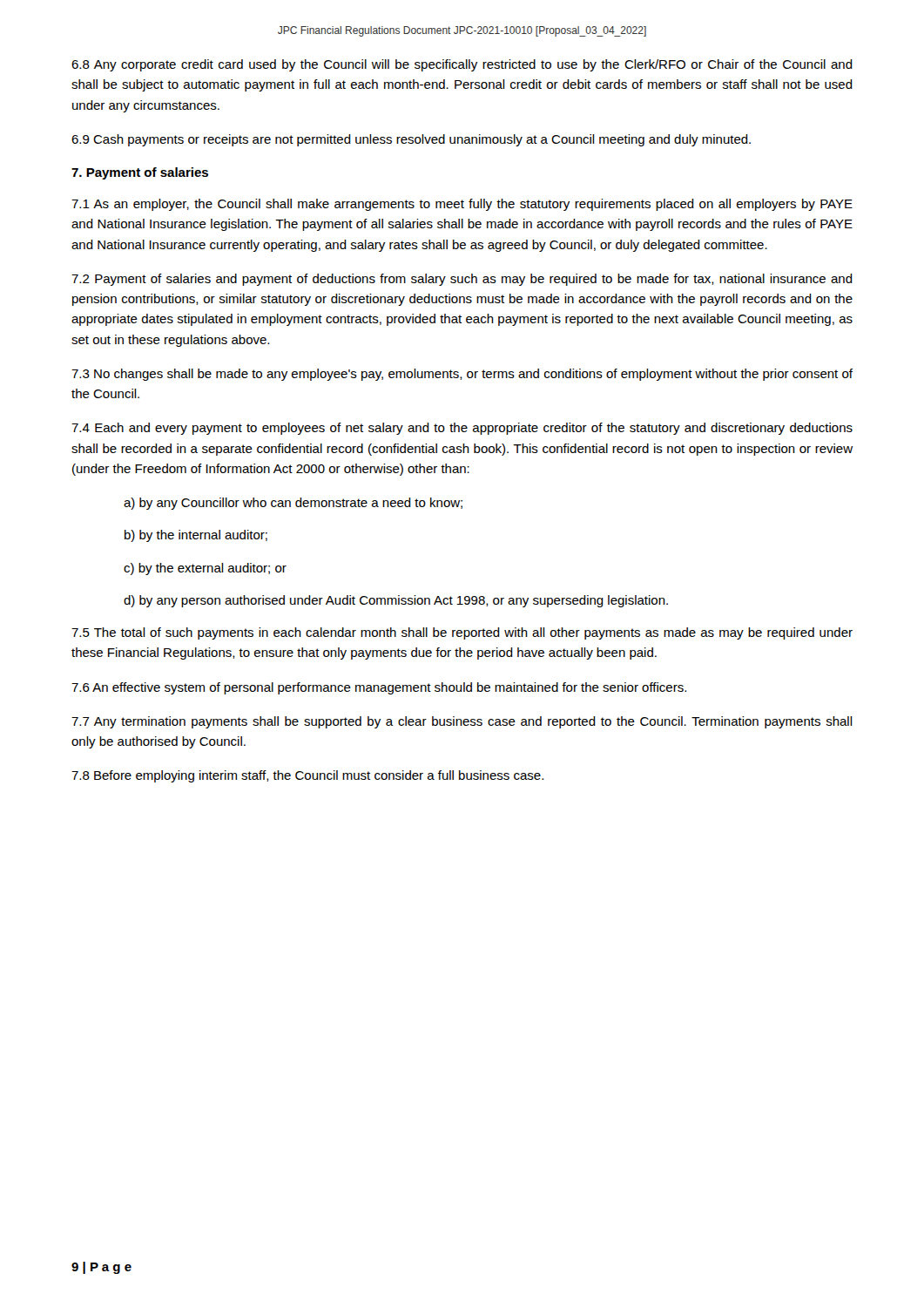Image resolution: width=924 pixels, height=1307 pixels.
Task: Select the list item that says "a) by any Councillor who can demonstrate"
Action: (x=294, y=502)
